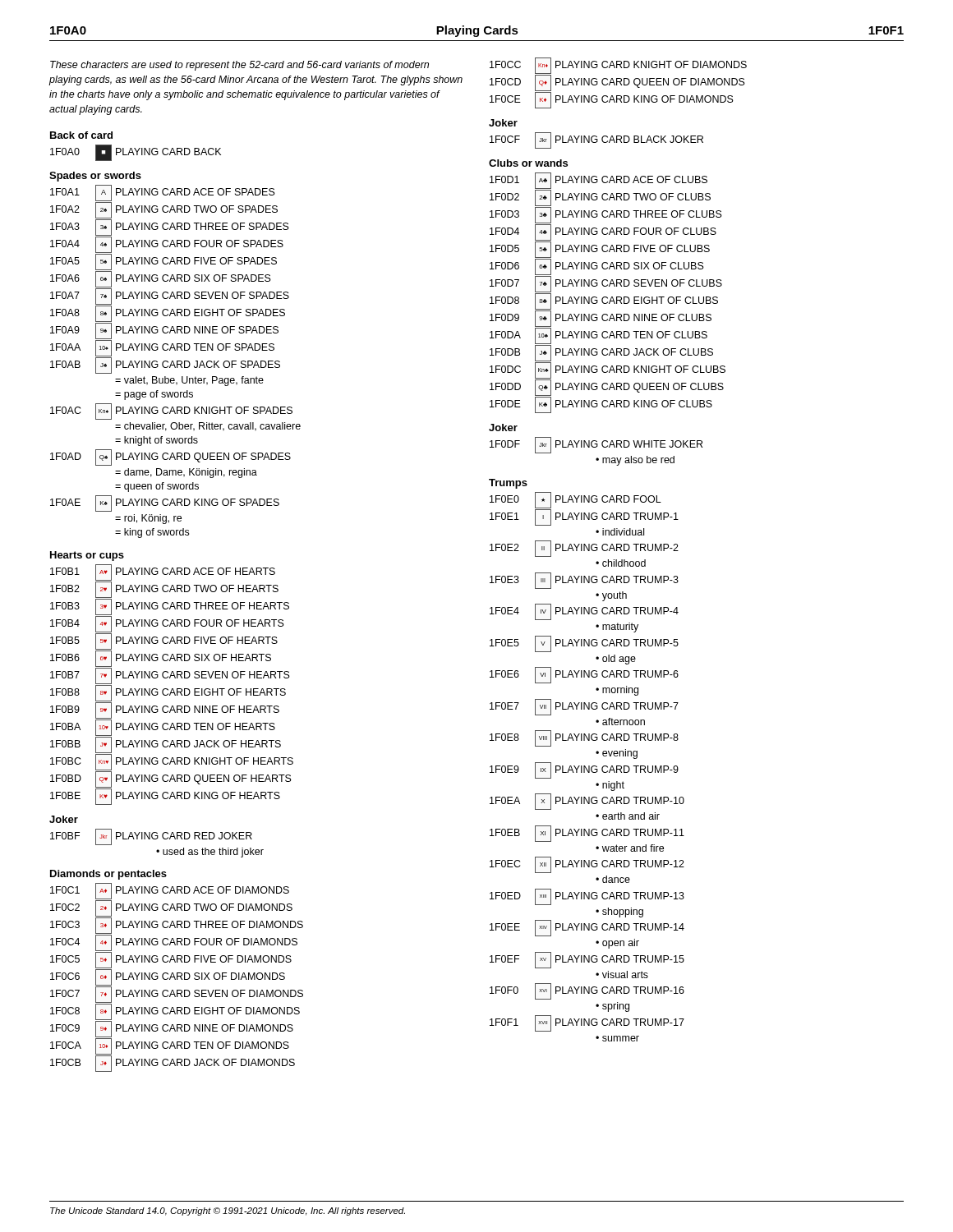This screenshot has width=953, height=1232.
Task: Point to the passage starting "1F0E9 IX PLAYING CARD TRUMP-9"
Action: [584, 770]
